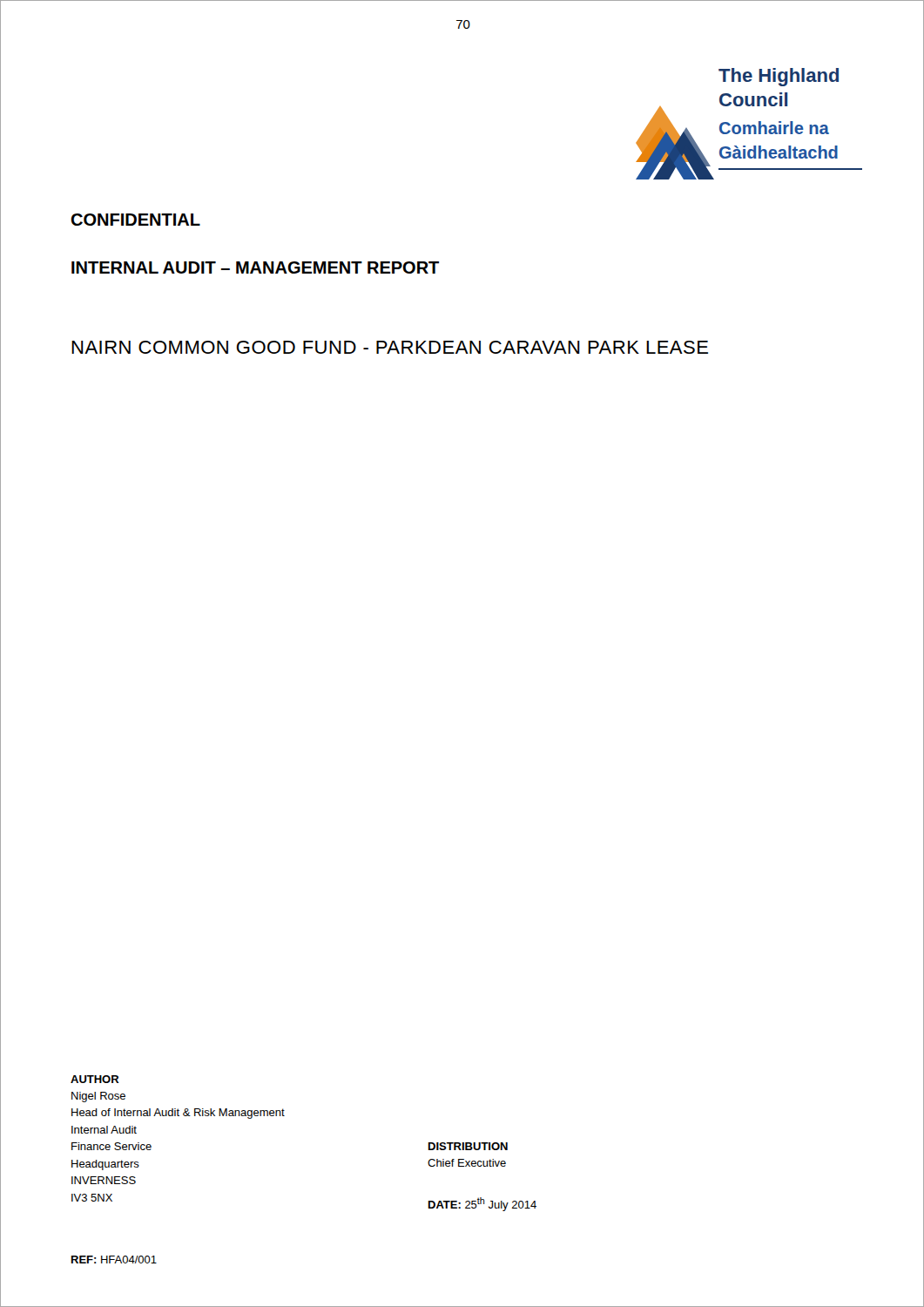Click where it says "REF: HFA04/001"
The width and height of the screenshot is (924, 1307).
(114, 1260)
